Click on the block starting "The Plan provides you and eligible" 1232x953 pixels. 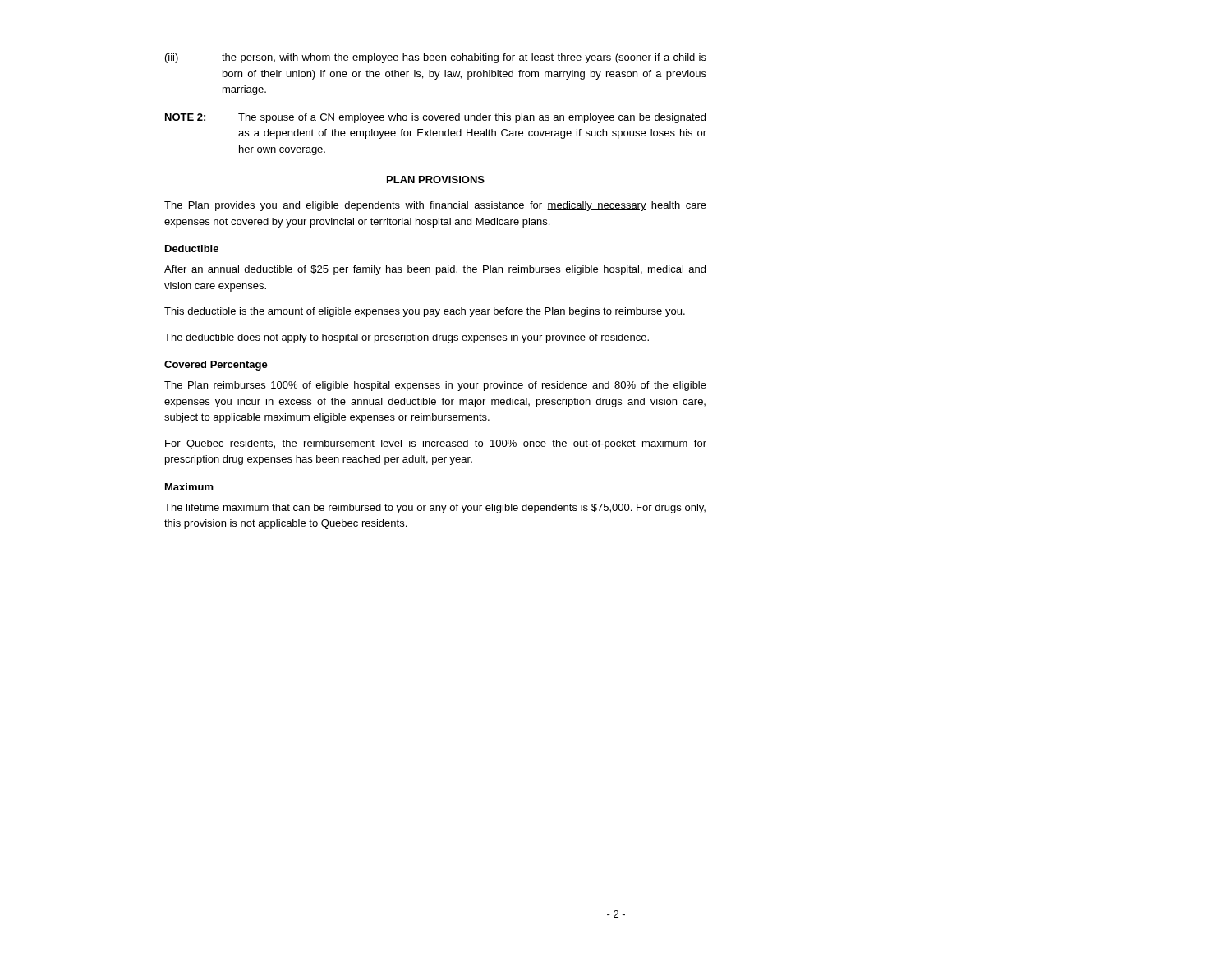pos(435,213)
